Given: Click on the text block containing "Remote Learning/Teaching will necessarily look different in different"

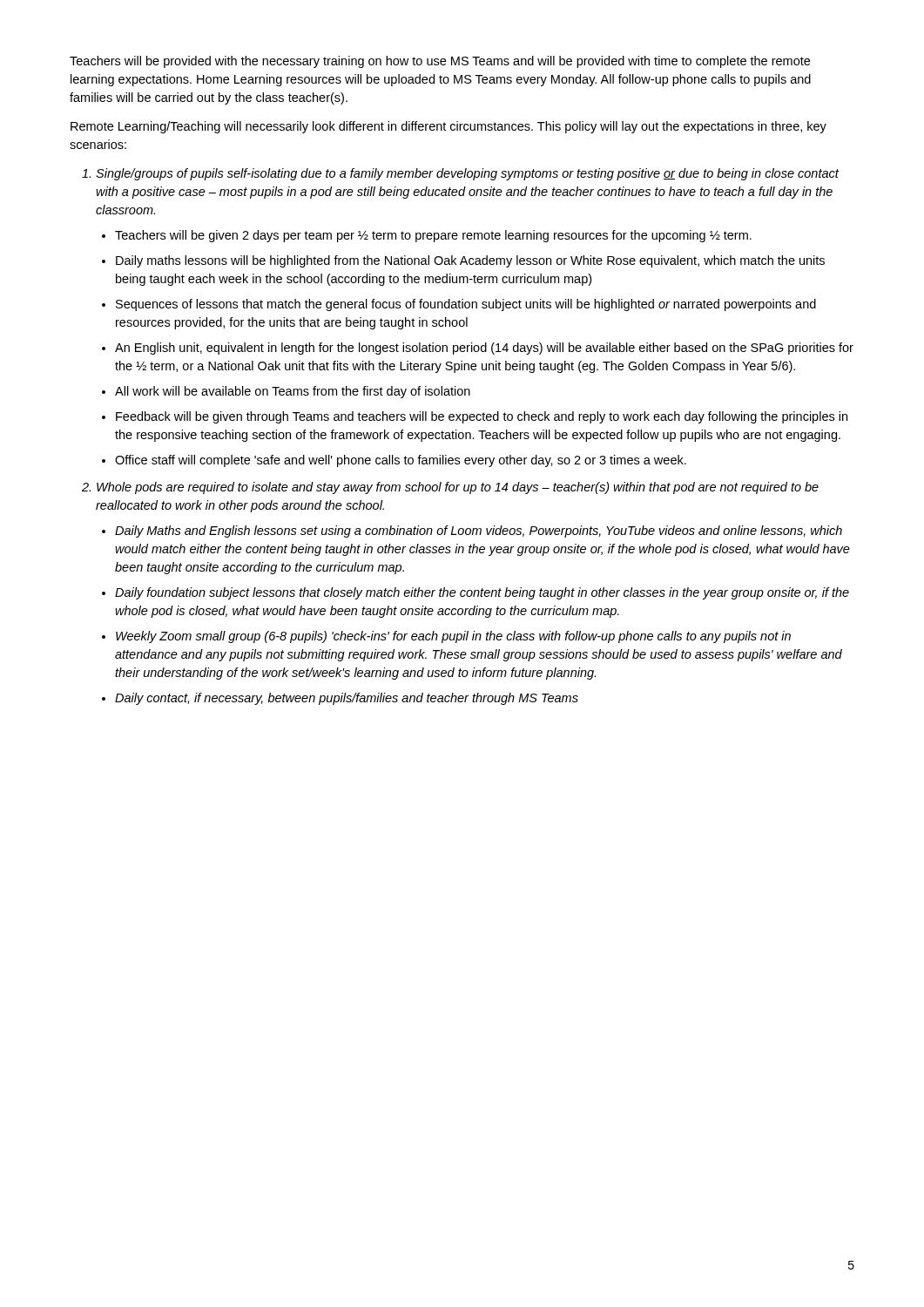Looking at the screenshot, I should (462, 136).
